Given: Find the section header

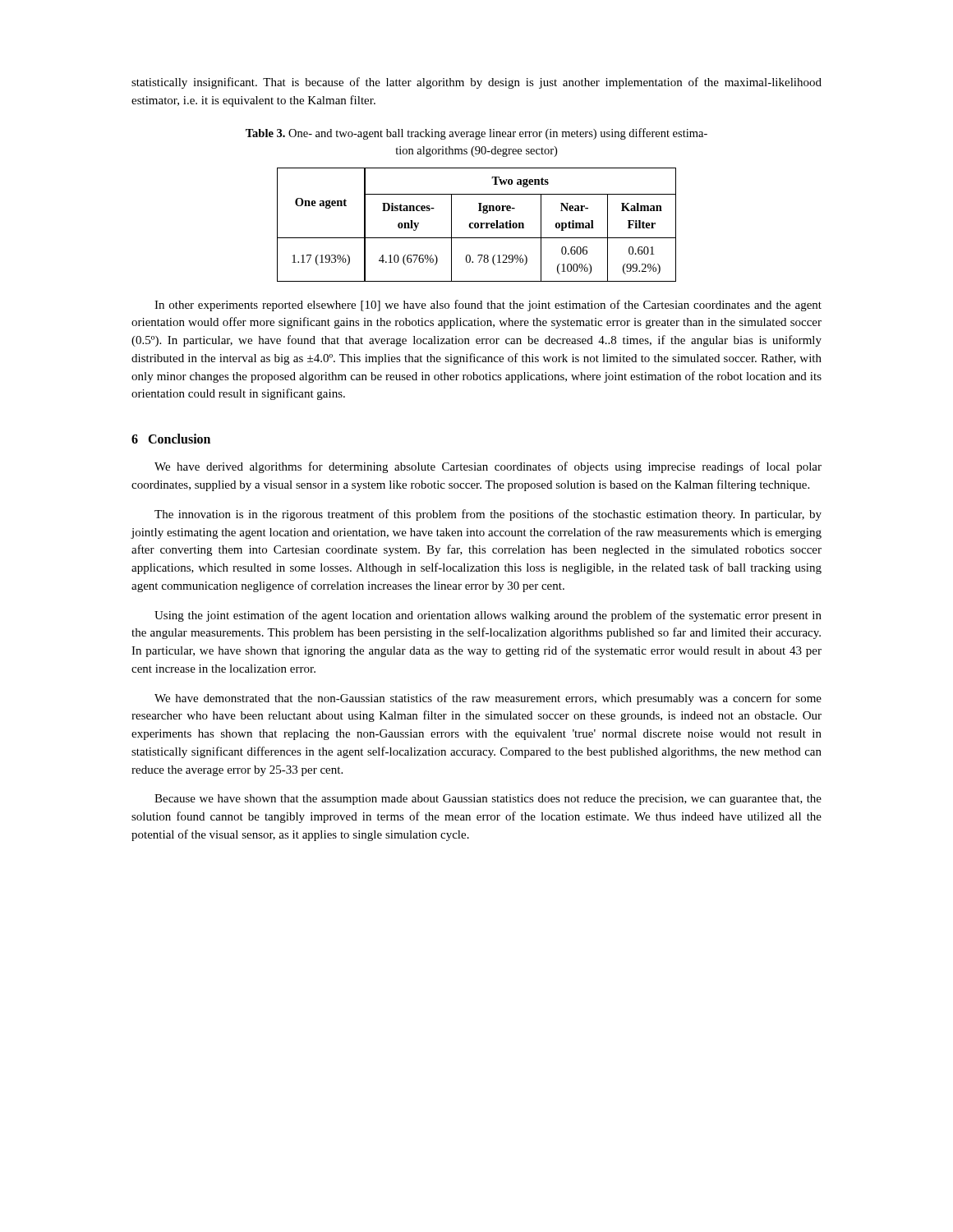Looking at the screenshot, I should tap(171, 439).
